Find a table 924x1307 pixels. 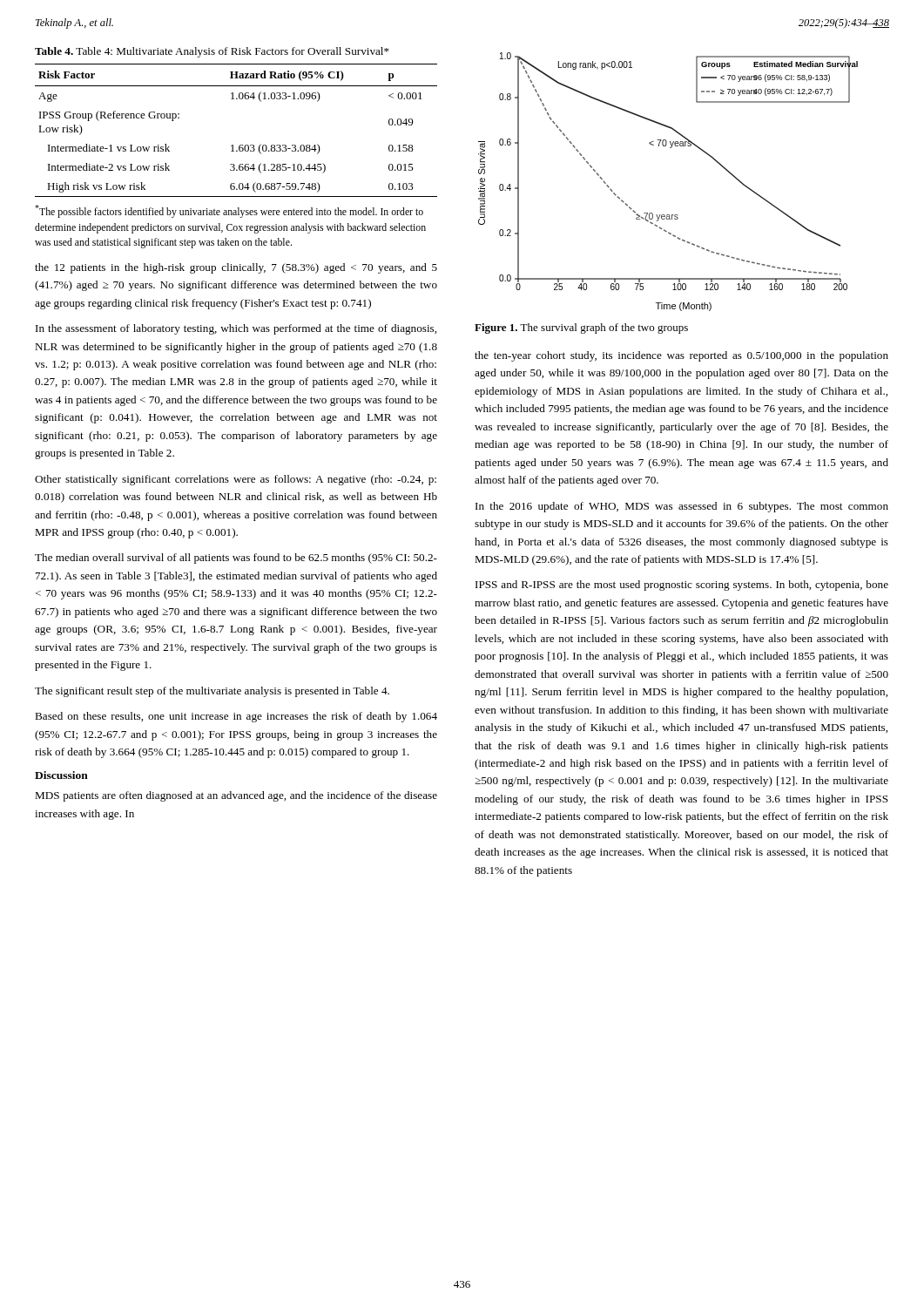[236, 147]
